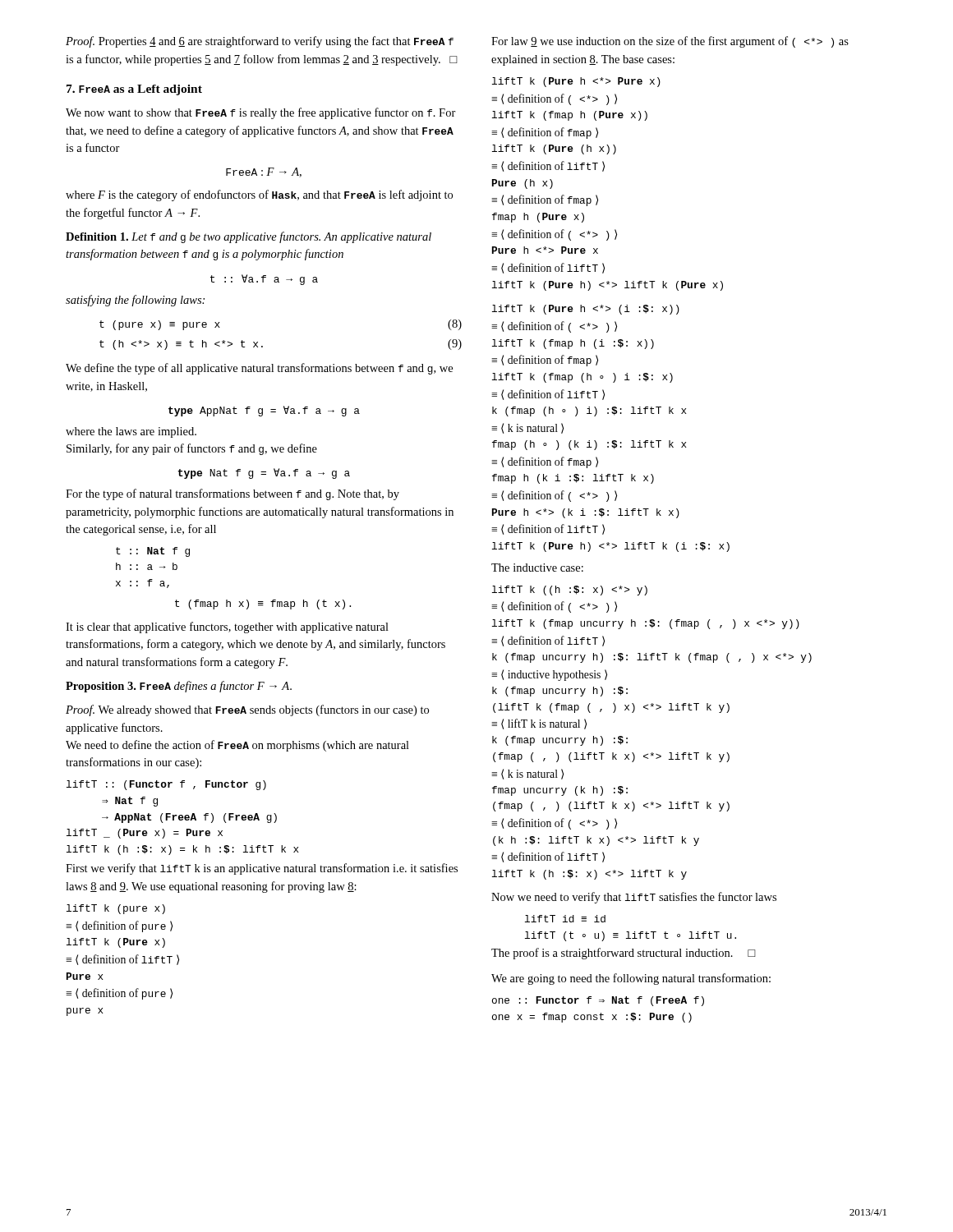Where is the formula that starts "type AppNat f g = ∀a.f a →"?
This screenshot has height=1232, width=953.
point(264,410)
